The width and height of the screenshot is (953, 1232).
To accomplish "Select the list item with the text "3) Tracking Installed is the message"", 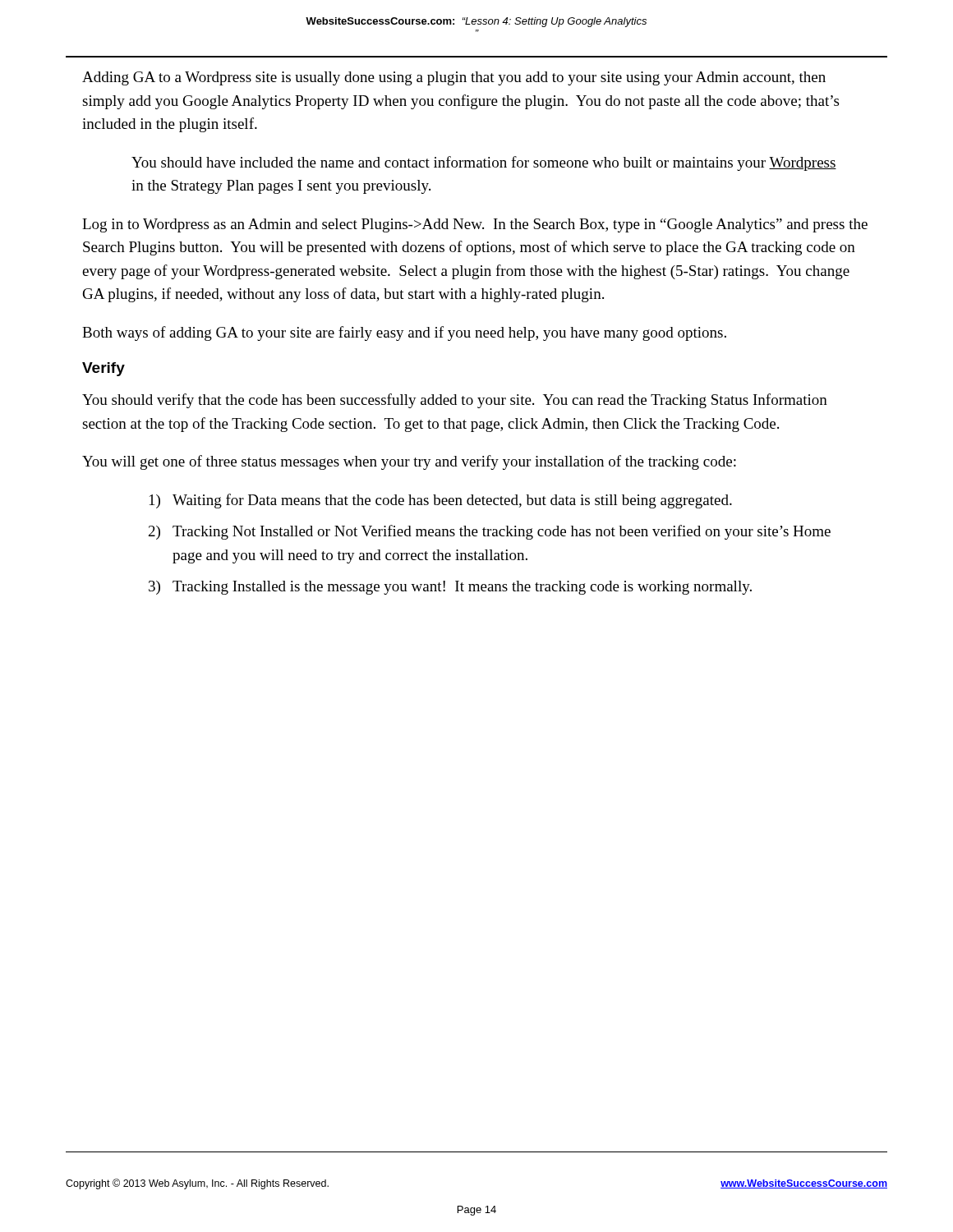I will click(x=450, y=587).
